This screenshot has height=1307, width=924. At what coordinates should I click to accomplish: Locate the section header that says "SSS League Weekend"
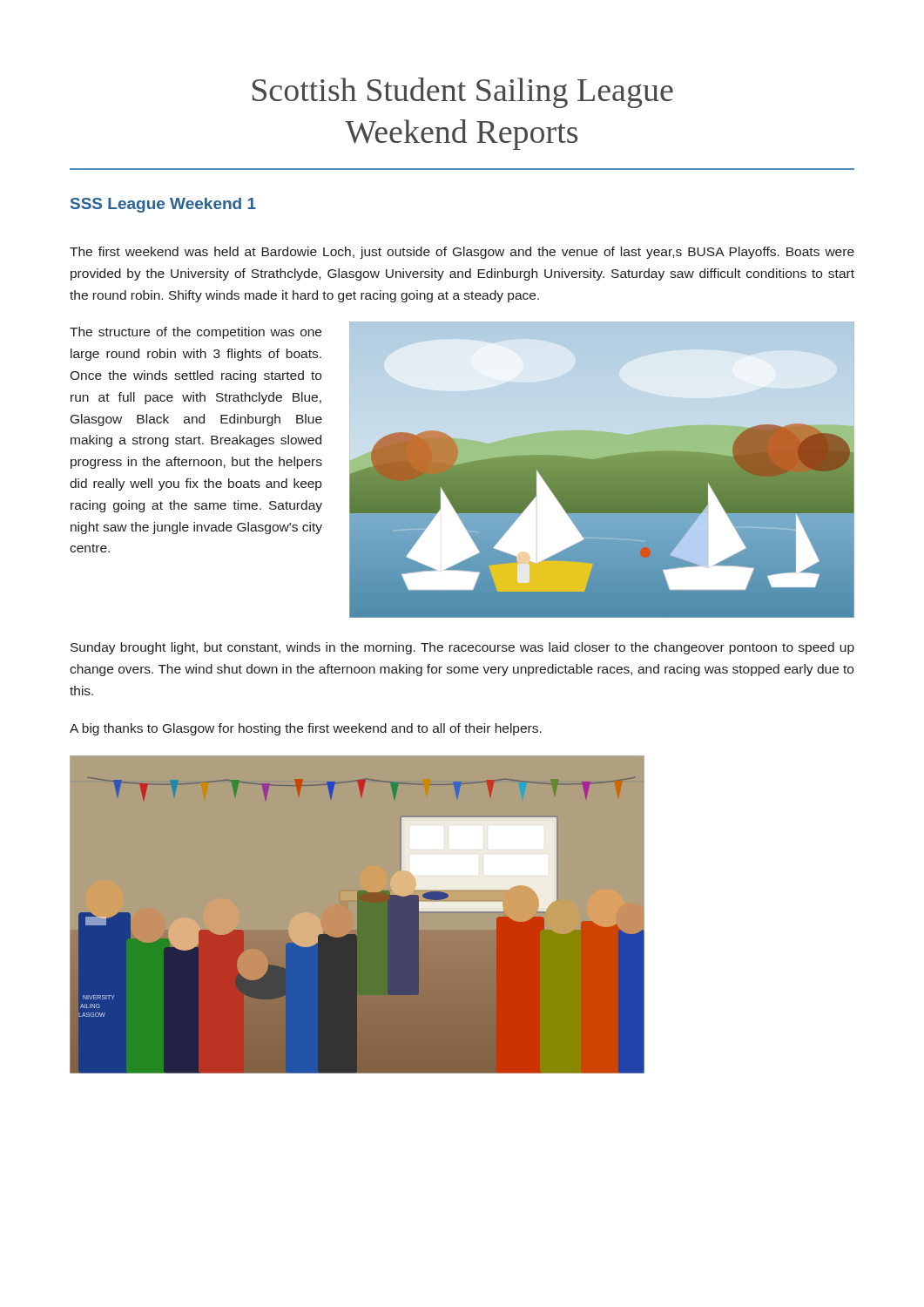pos(163,204)
